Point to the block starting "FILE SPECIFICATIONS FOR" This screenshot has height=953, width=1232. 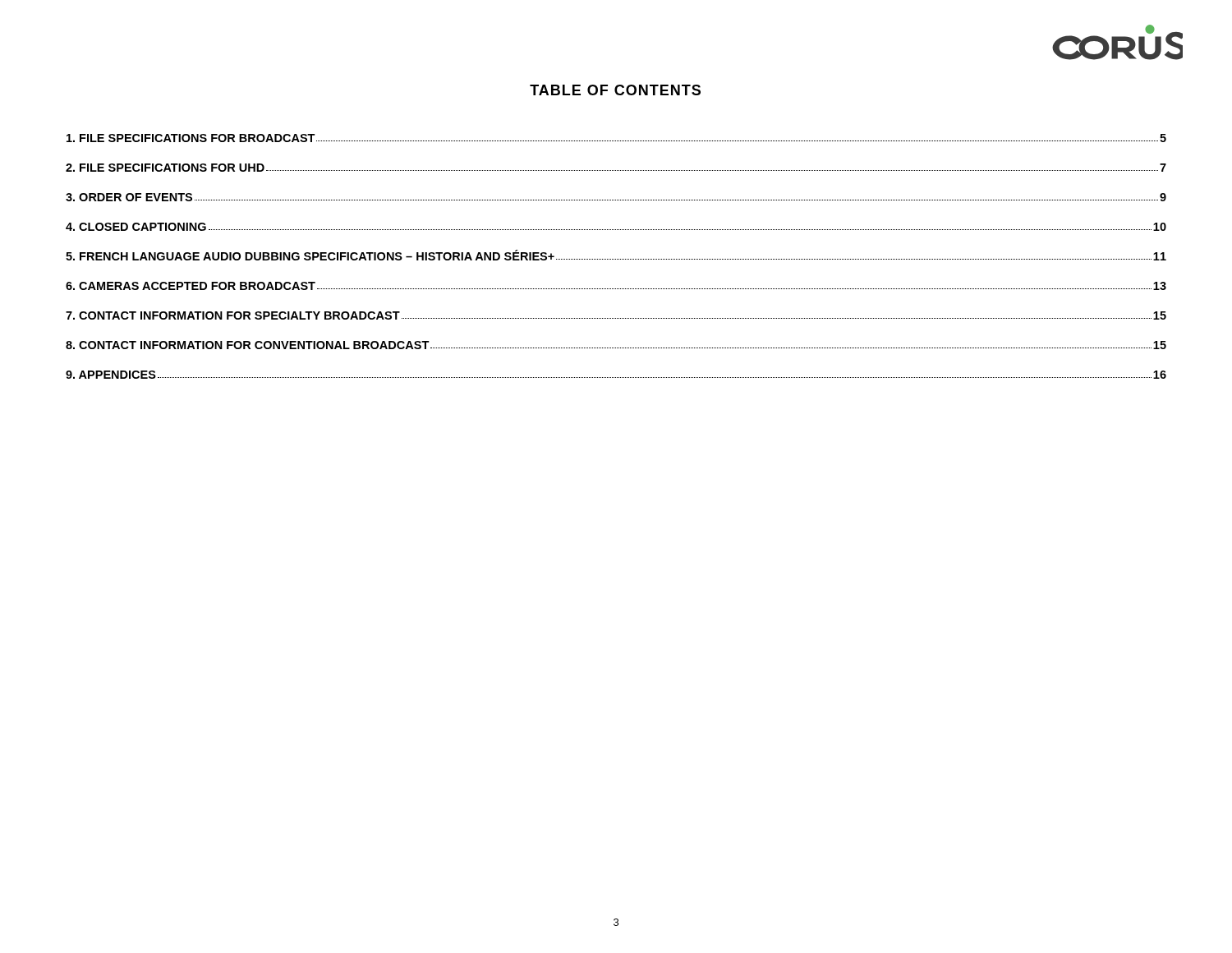616,138
